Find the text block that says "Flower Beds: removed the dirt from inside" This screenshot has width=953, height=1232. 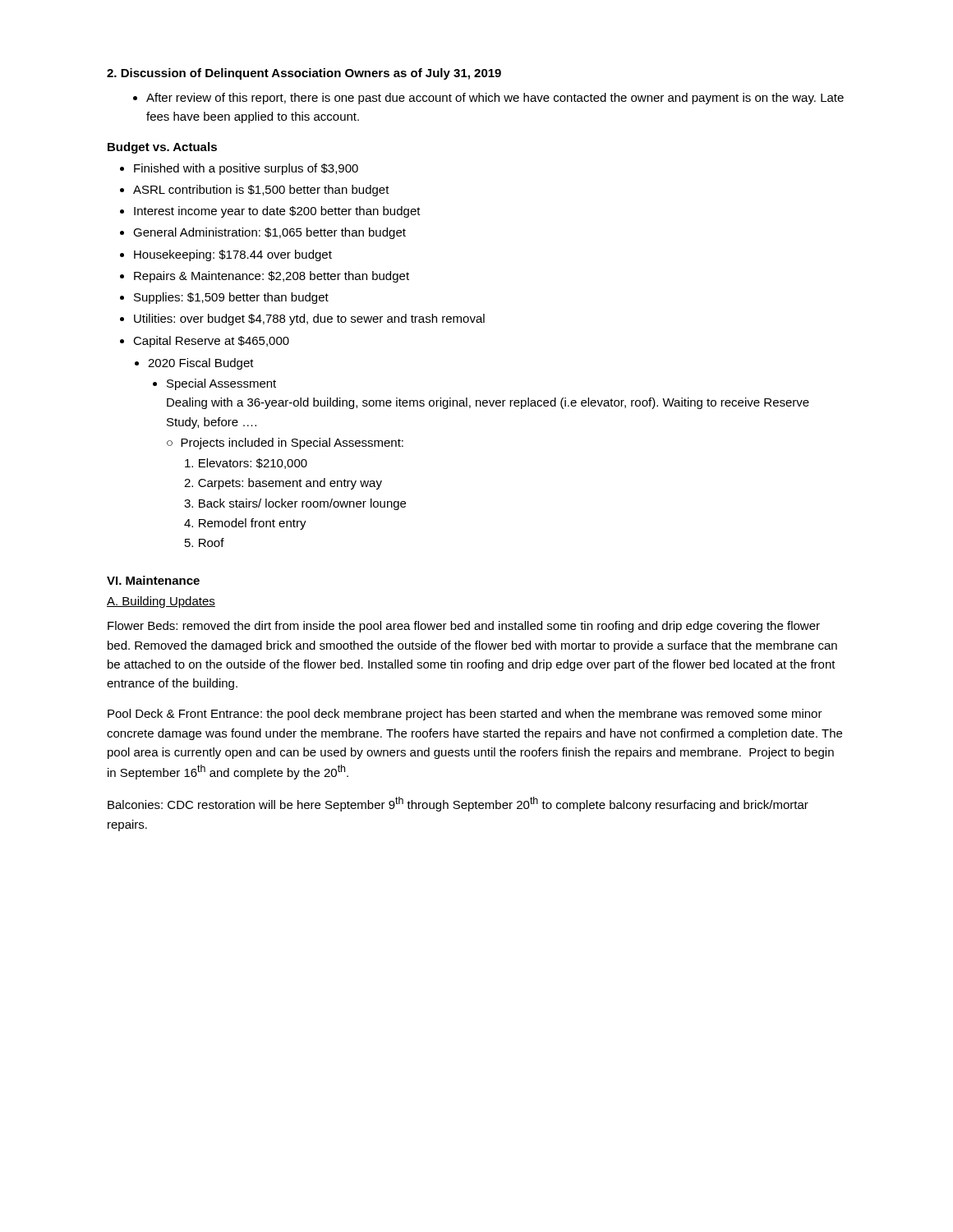click(x=472, y=654)
